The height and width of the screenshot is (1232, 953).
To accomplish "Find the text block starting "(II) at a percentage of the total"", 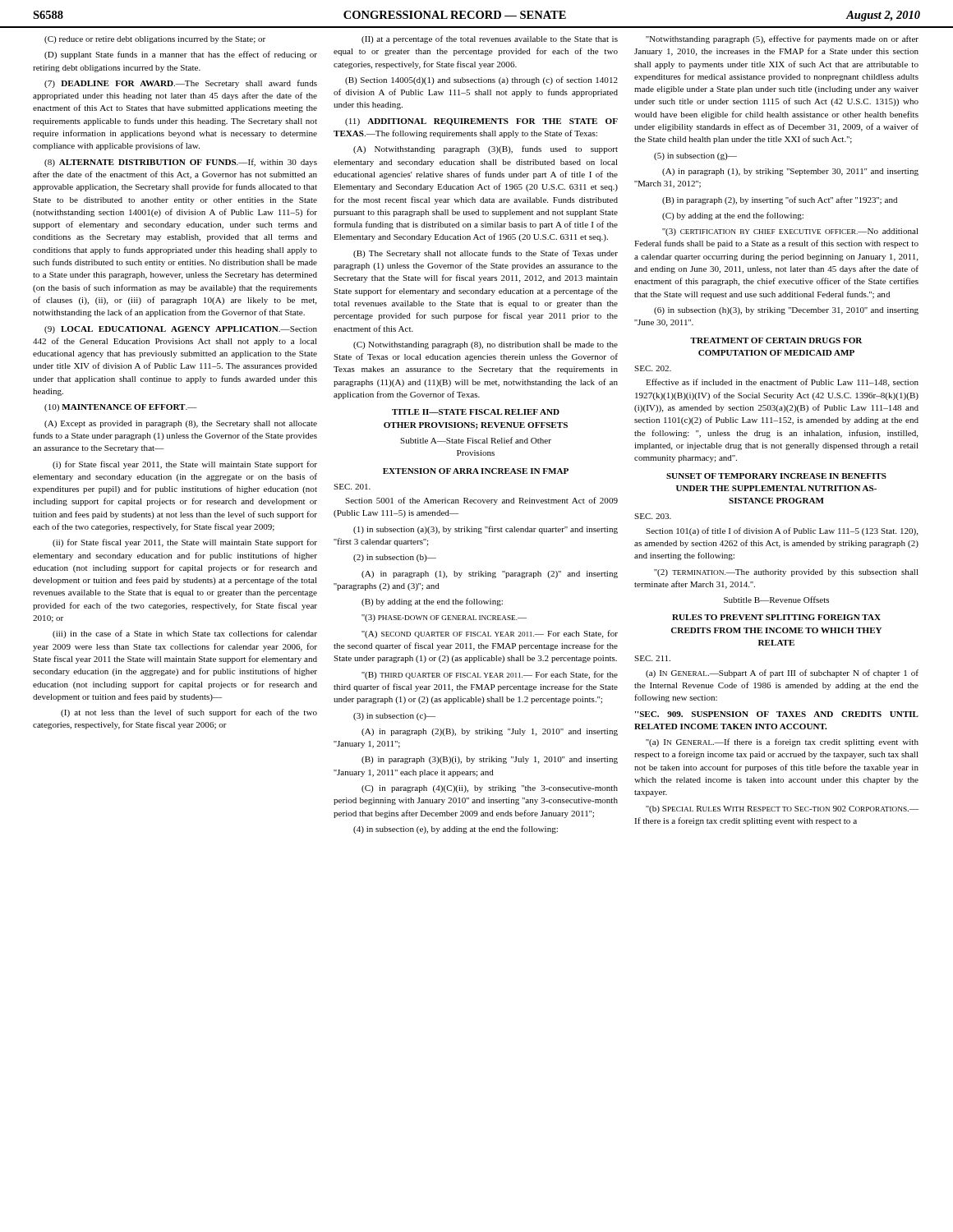I will [x=476, y=434].
